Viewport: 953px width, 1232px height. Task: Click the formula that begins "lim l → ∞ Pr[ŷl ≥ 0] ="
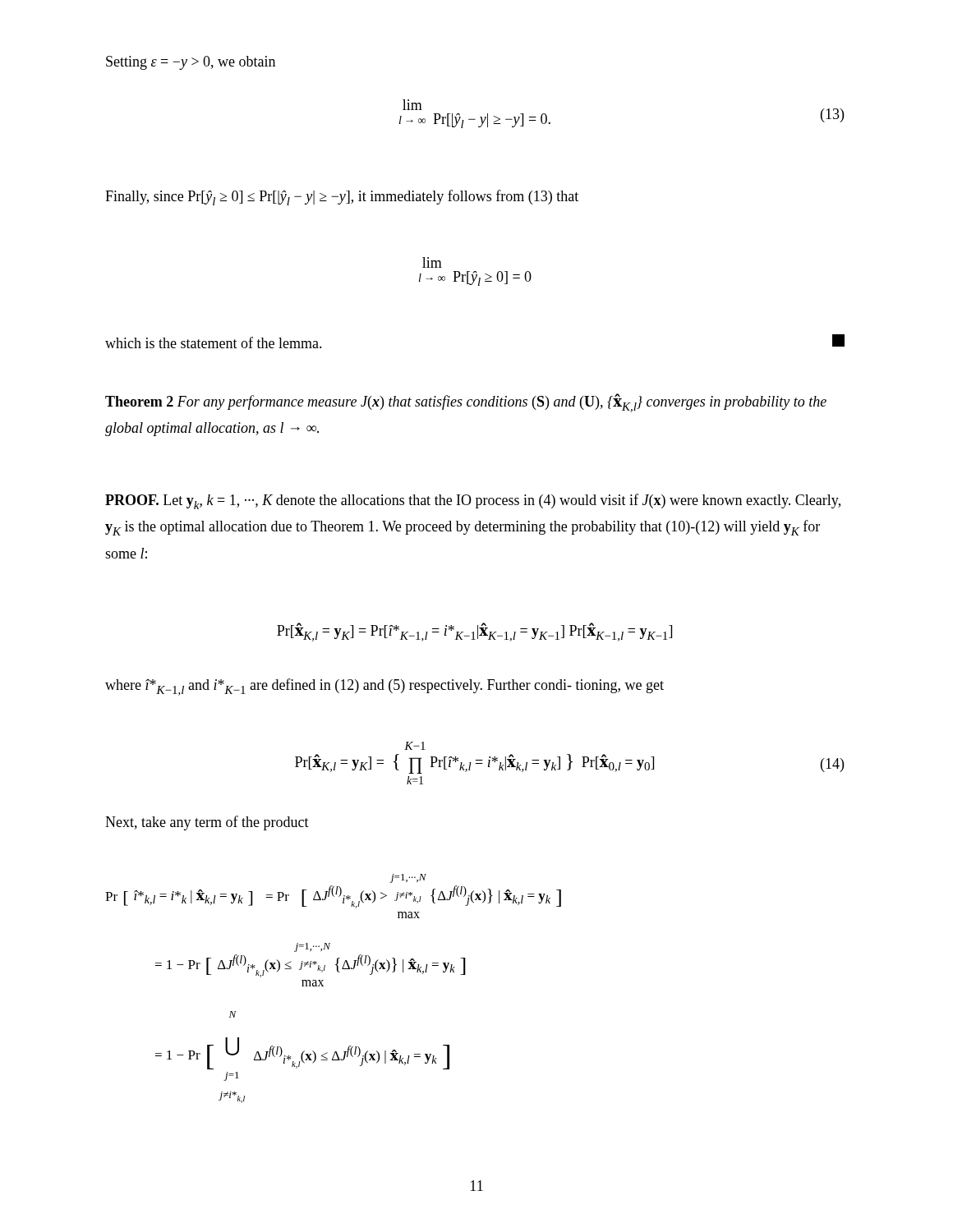click(x=475, y=272)
